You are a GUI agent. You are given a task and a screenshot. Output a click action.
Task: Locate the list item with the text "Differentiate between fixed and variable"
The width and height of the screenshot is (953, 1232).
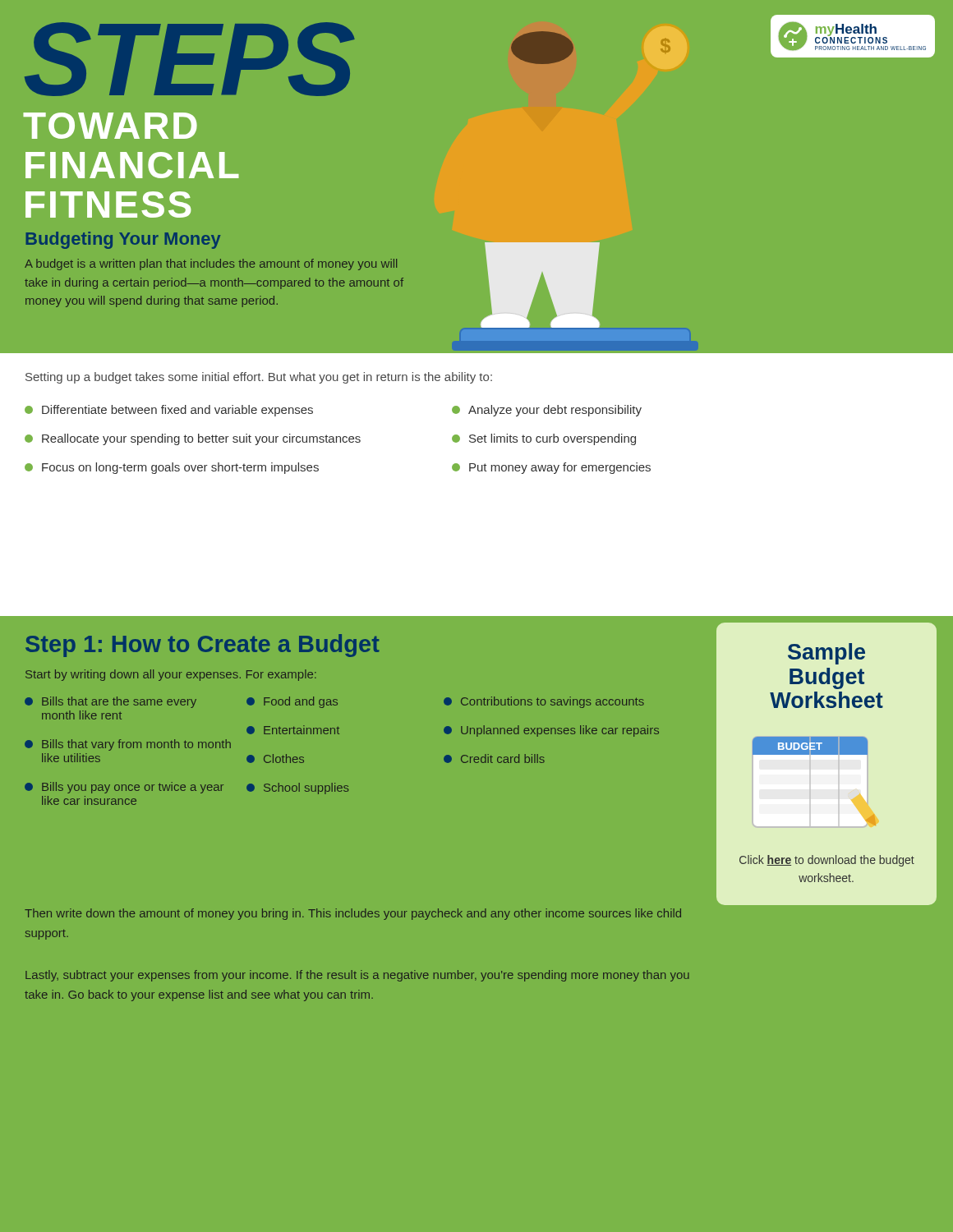pyautogui.click(x=169, y=409)
